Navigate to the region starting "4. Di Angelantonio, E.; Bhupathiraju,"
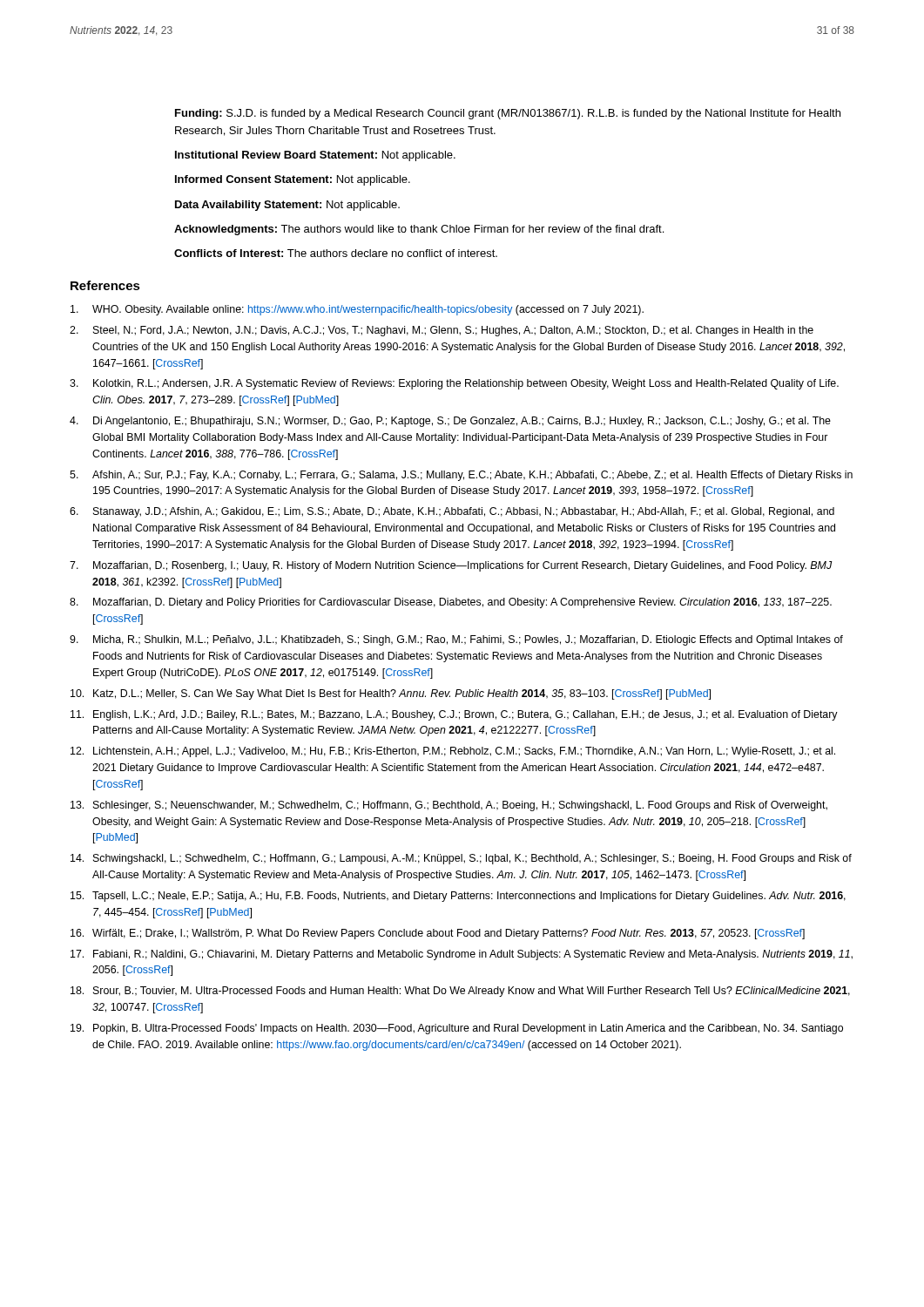The image size is (924, 1307). click(x=462, y=438)
